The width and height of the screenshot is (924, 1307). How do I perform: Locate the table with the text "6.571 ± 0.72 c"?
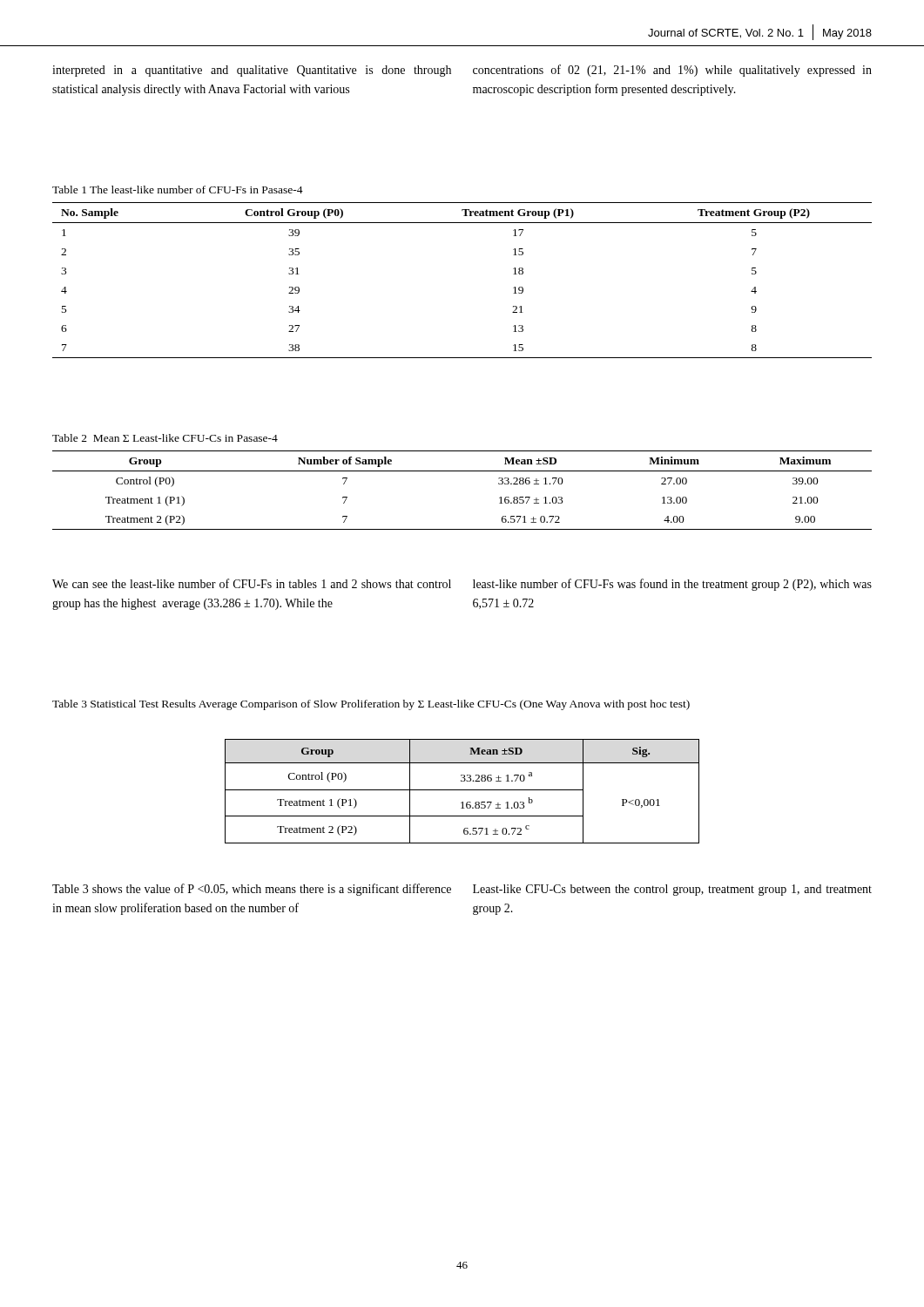click(x=462, y=791)
